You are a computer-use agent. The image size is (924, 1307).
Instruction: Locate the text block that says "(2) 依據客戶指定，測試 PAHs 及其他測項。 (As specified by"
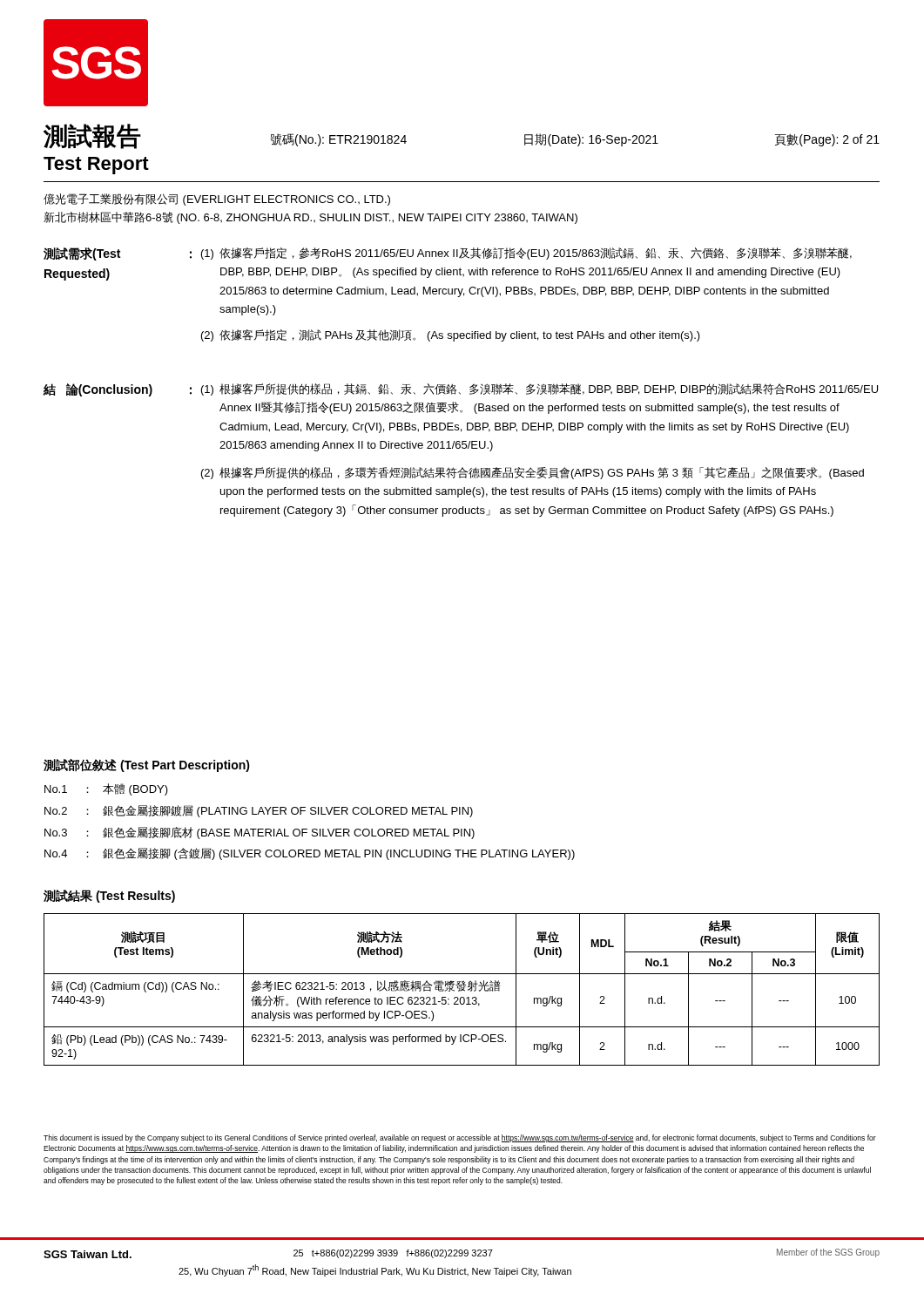(450, 335)
